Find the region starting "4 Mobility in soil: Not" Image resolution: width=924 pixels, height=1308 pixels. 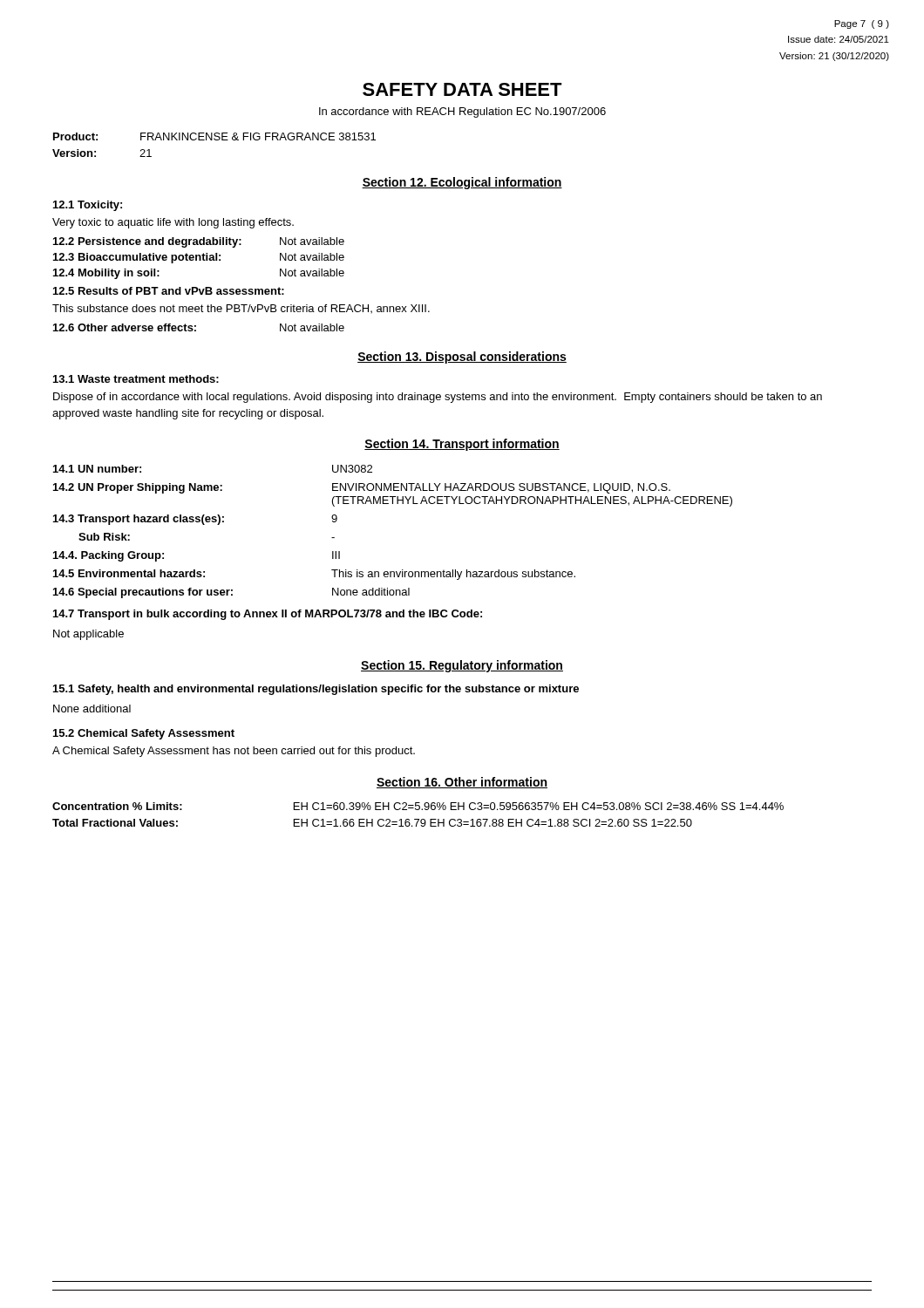coord(105,273)
